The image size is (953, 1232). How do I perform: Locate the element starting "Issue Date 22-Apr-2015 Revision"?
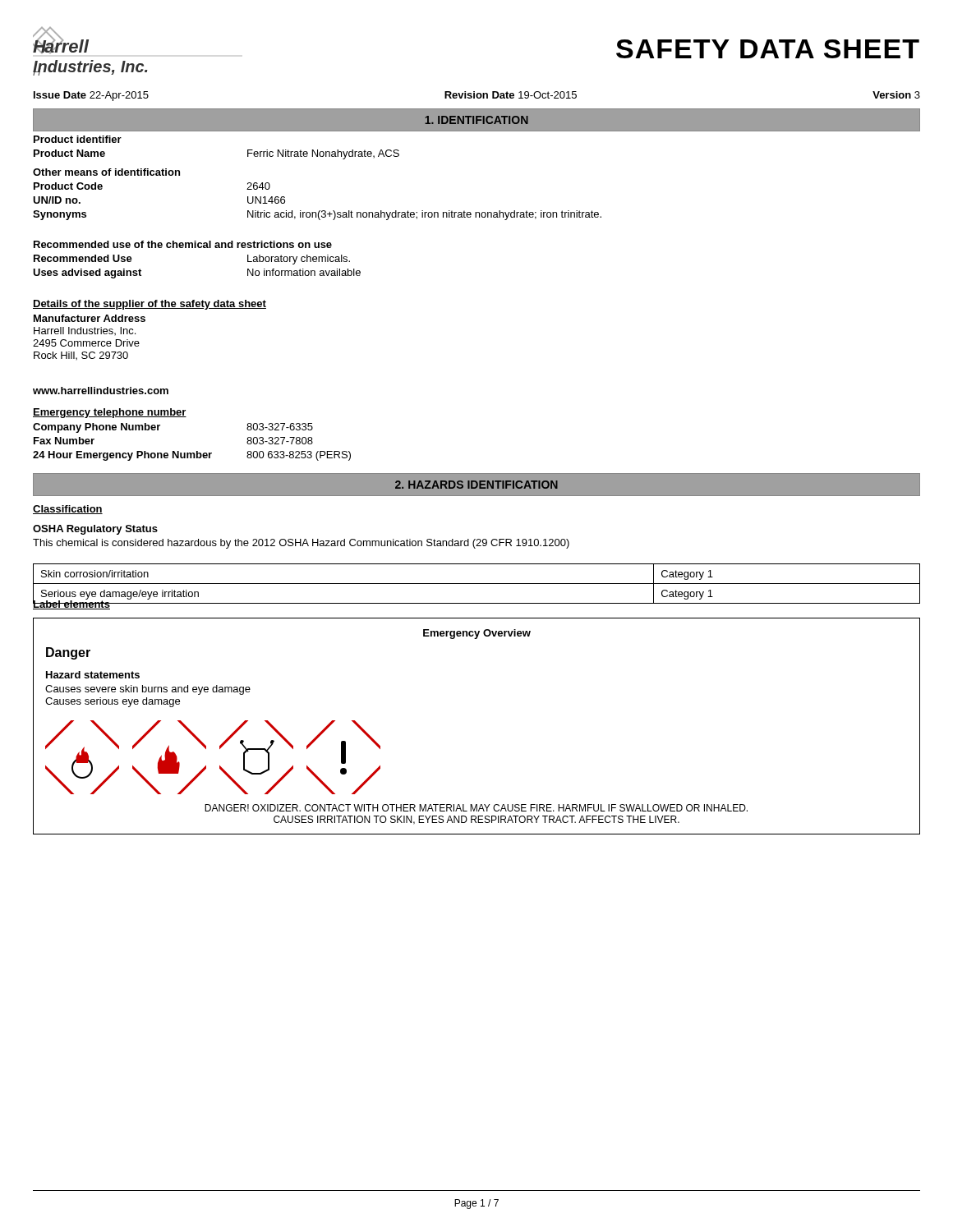tap(476, 95)
